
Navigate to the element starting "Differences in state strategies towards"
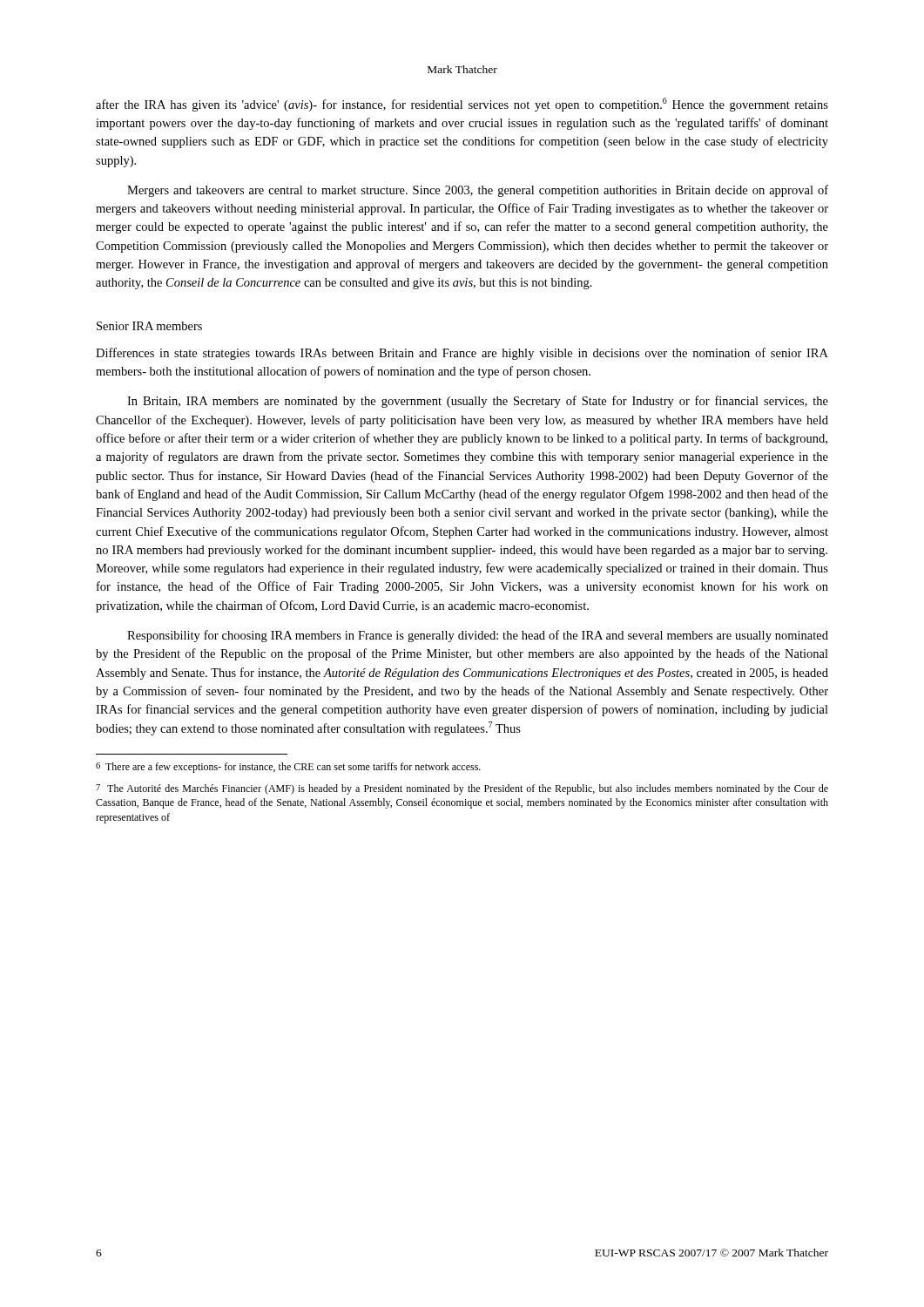tap(462, 362)
